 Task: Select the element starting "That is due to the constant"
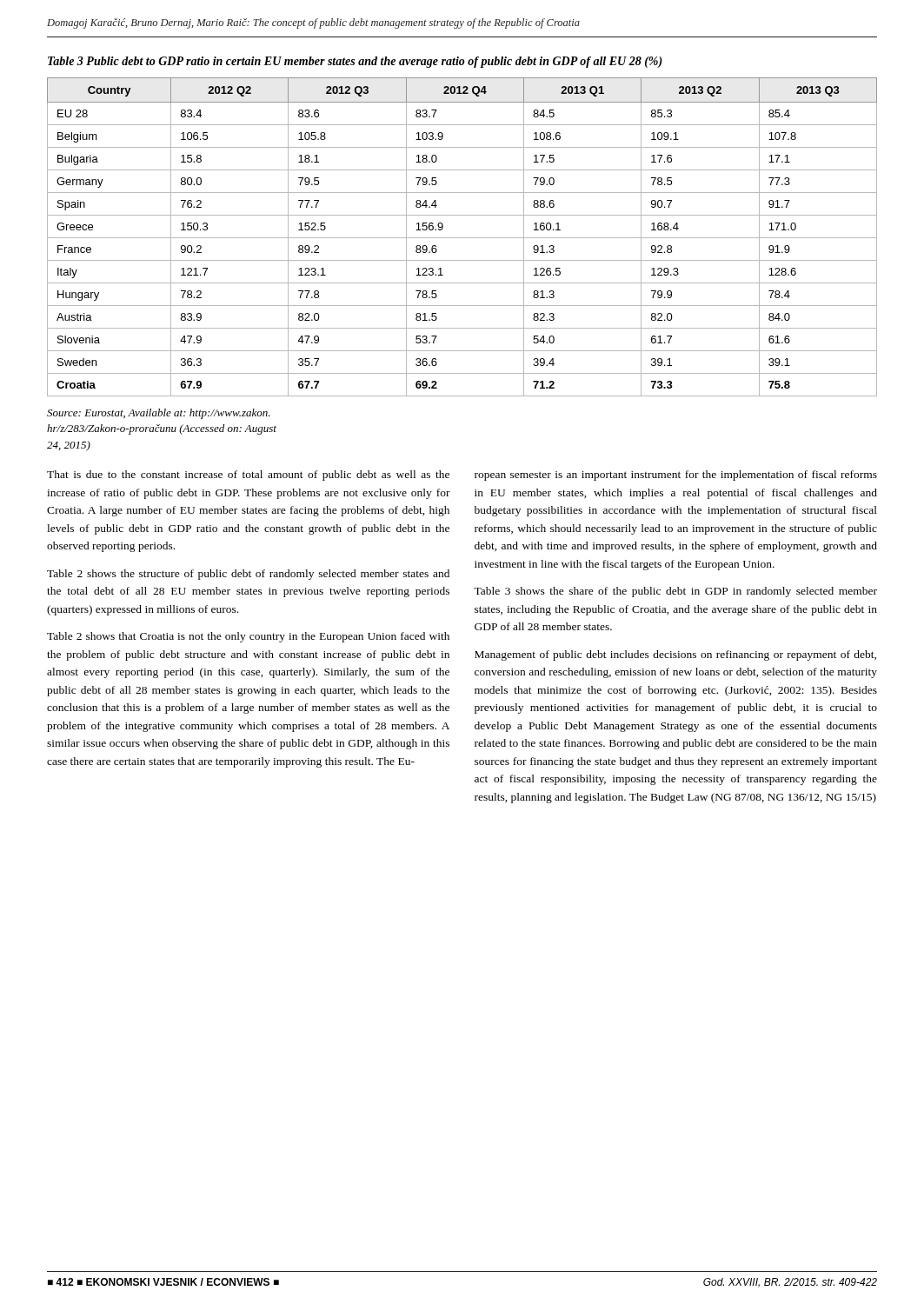pos(248,476)
